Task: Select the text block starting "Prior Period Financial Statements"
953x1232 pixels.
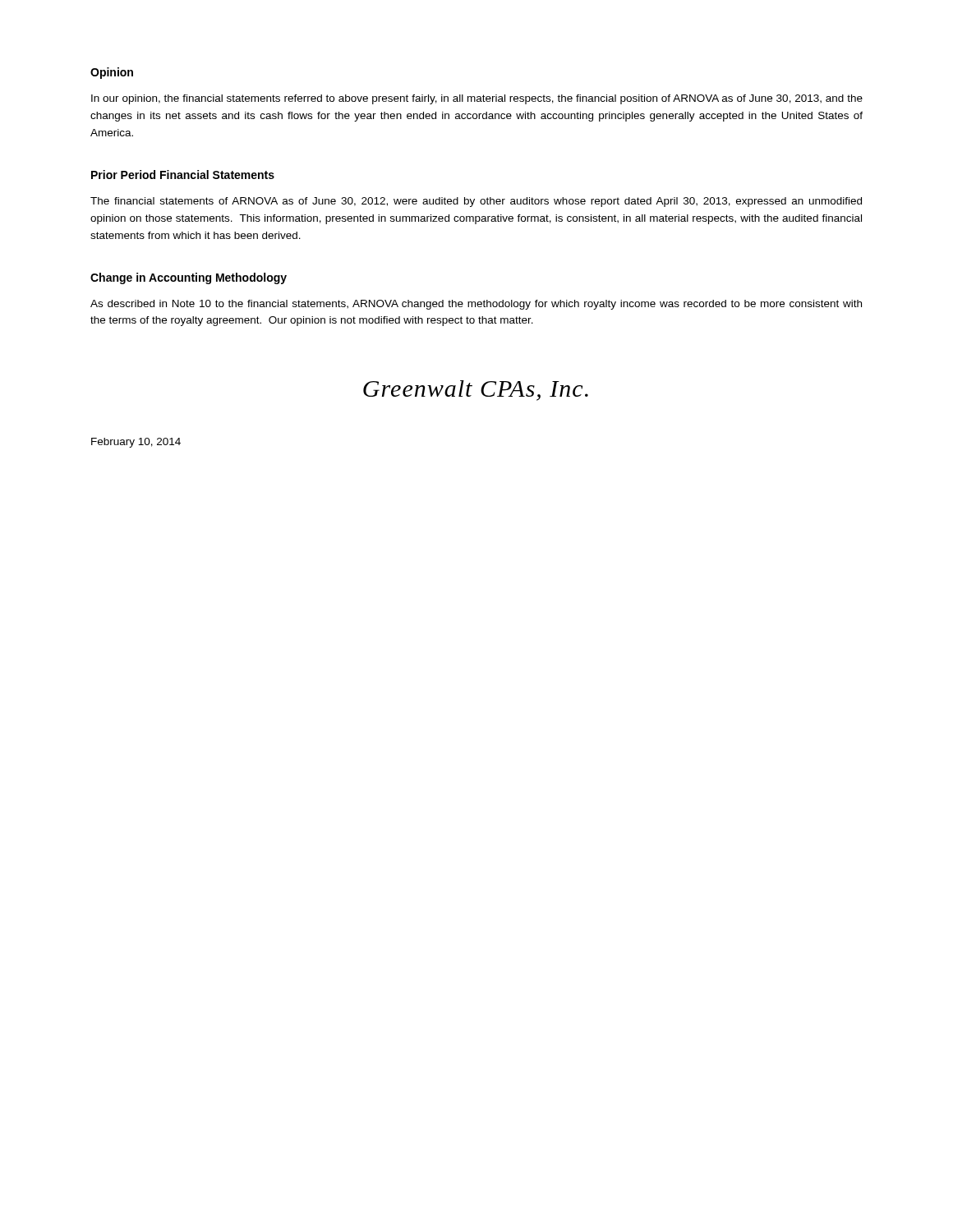Action: click(x=182, y=175)
